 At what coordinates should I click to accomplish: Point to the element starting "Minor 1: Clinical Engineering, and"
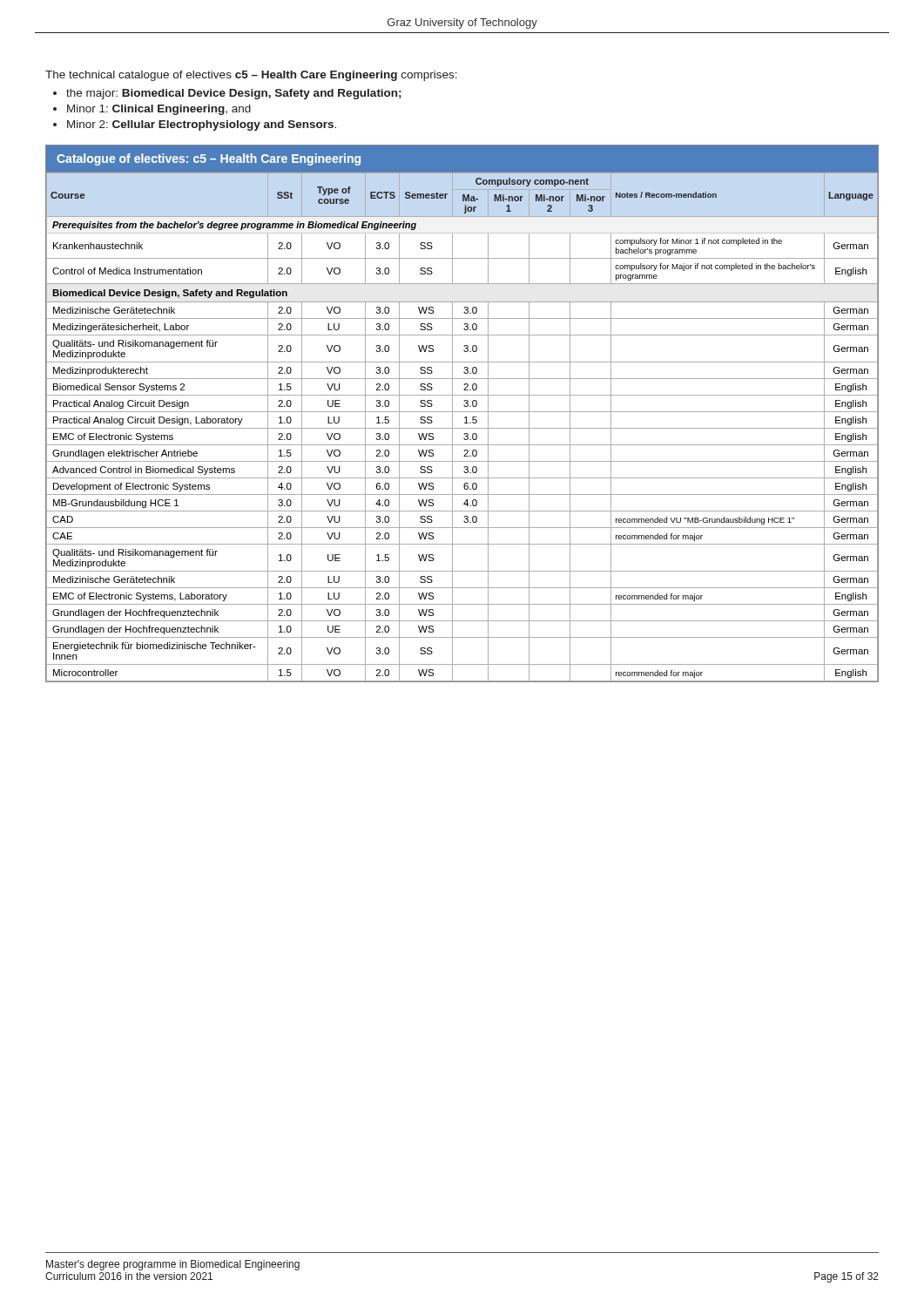click(159, 108)
